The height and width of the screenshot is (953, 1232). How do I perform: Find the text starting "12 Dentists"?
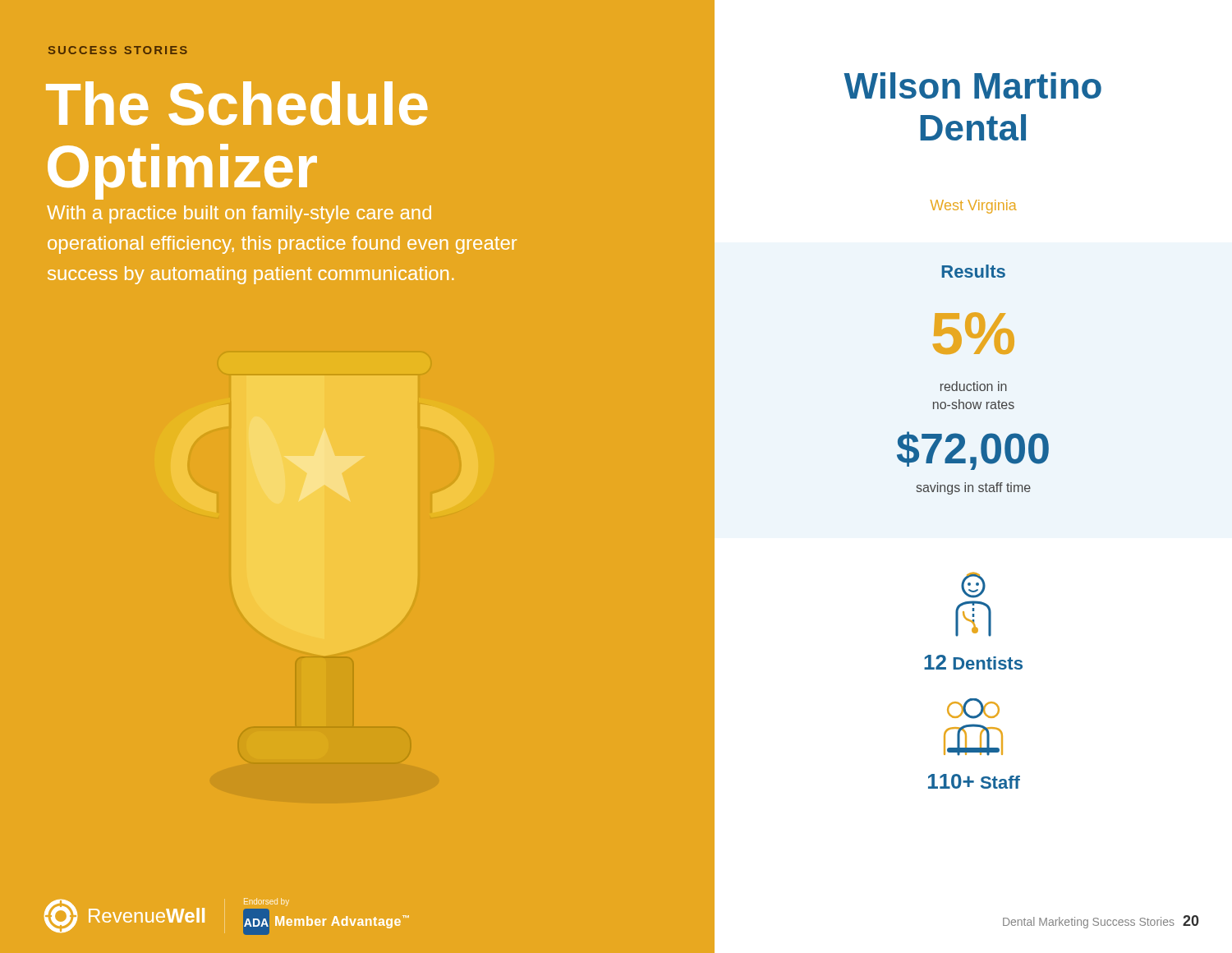pyautogui.click(x=973, y=662)
